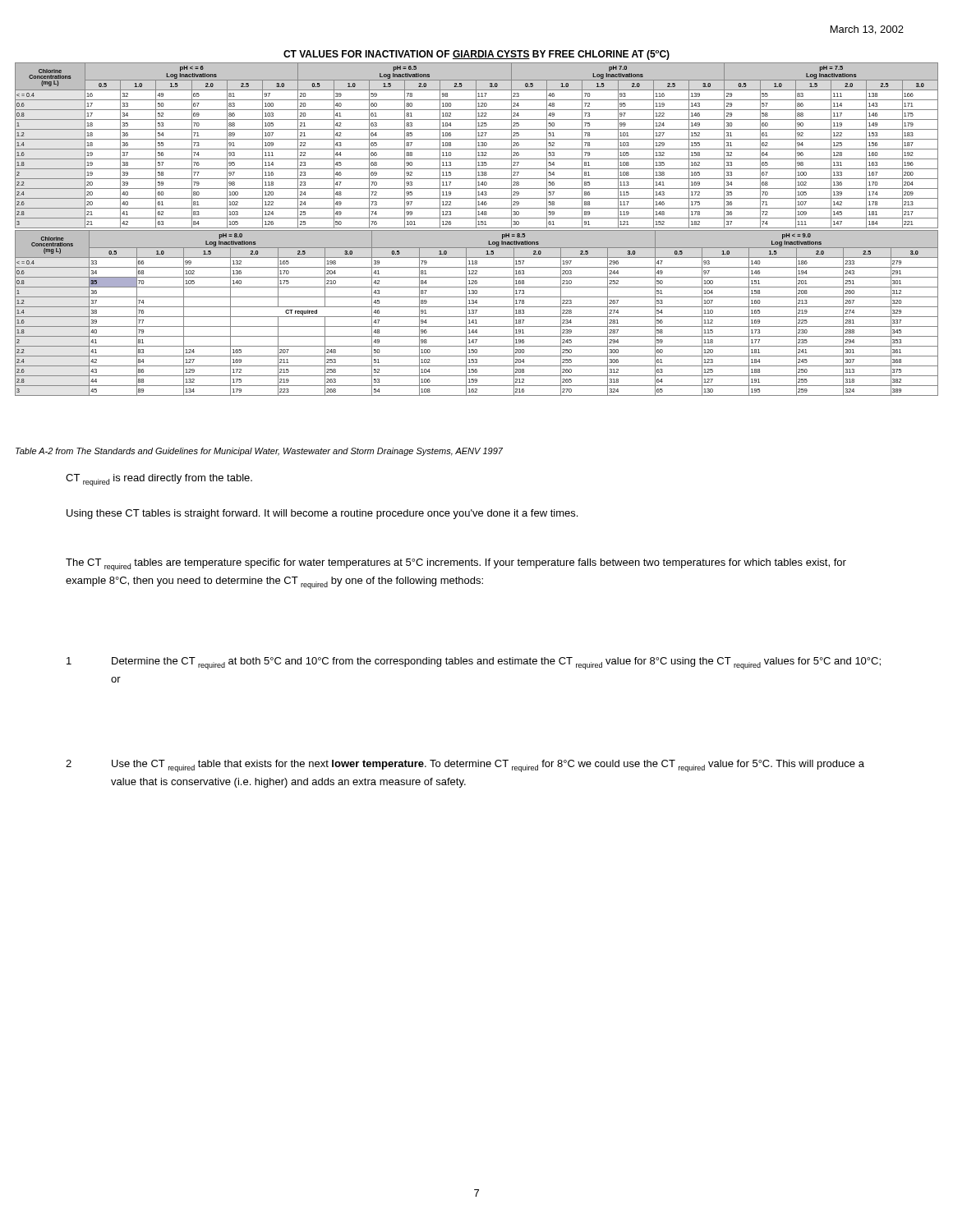Point to the block beginning "1 Determine the CT"
Screen dimensions: 1232x953
(476, 670)
